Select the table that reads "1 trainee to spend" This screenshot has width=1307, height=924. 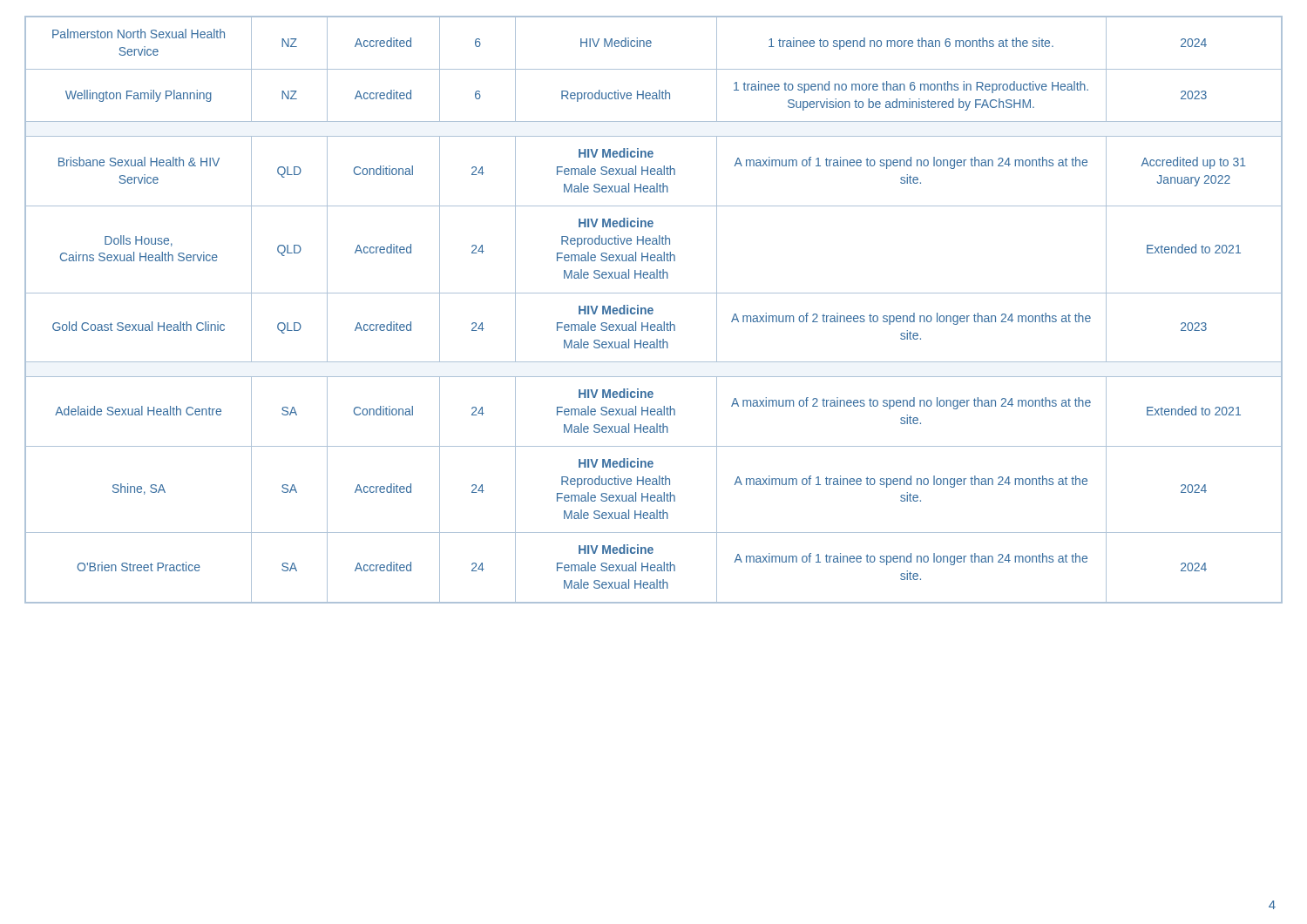(x=654, y=310)
